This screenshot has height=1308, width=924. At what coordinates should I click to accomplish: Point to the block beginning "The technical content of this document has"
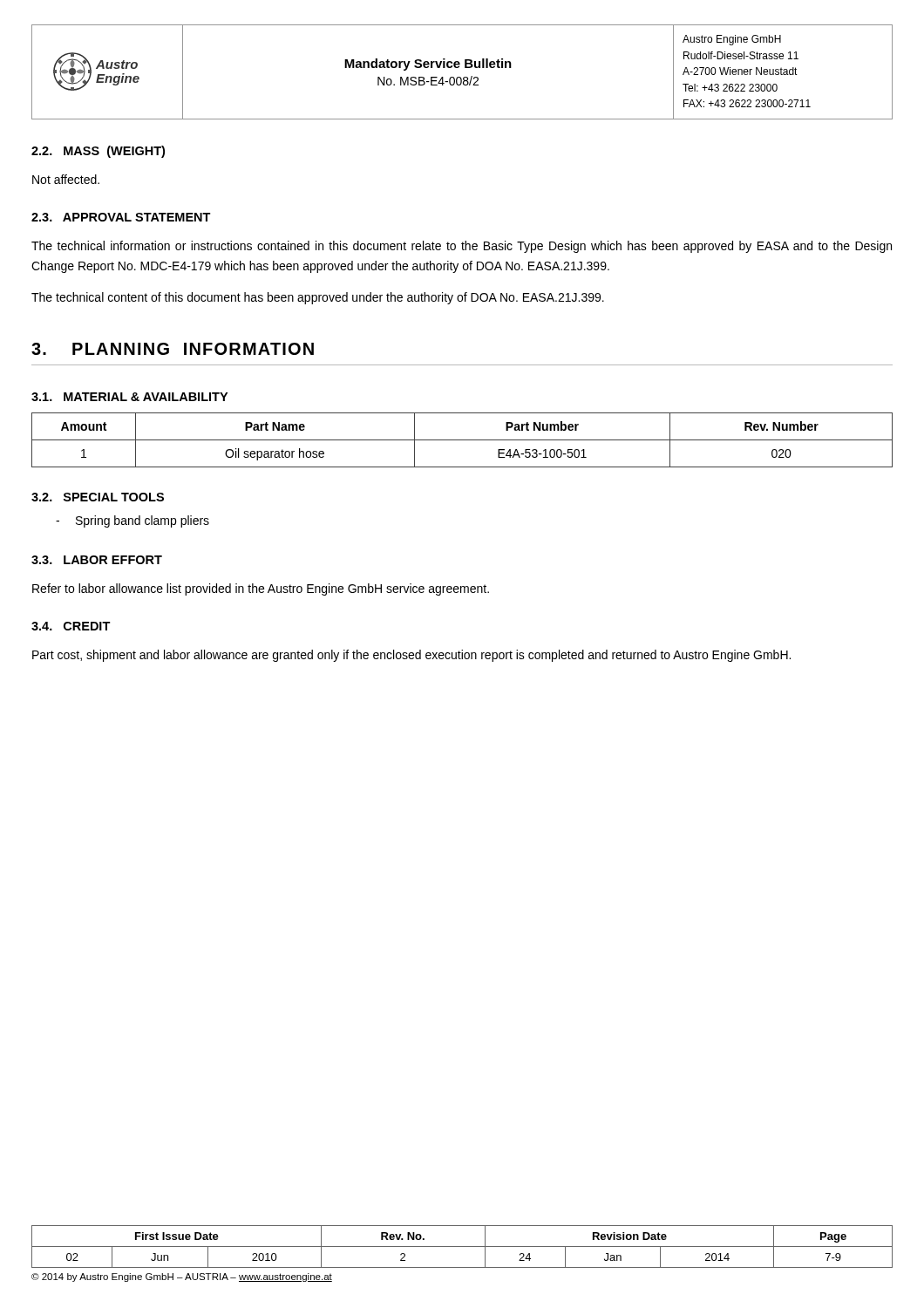(462, 298)
